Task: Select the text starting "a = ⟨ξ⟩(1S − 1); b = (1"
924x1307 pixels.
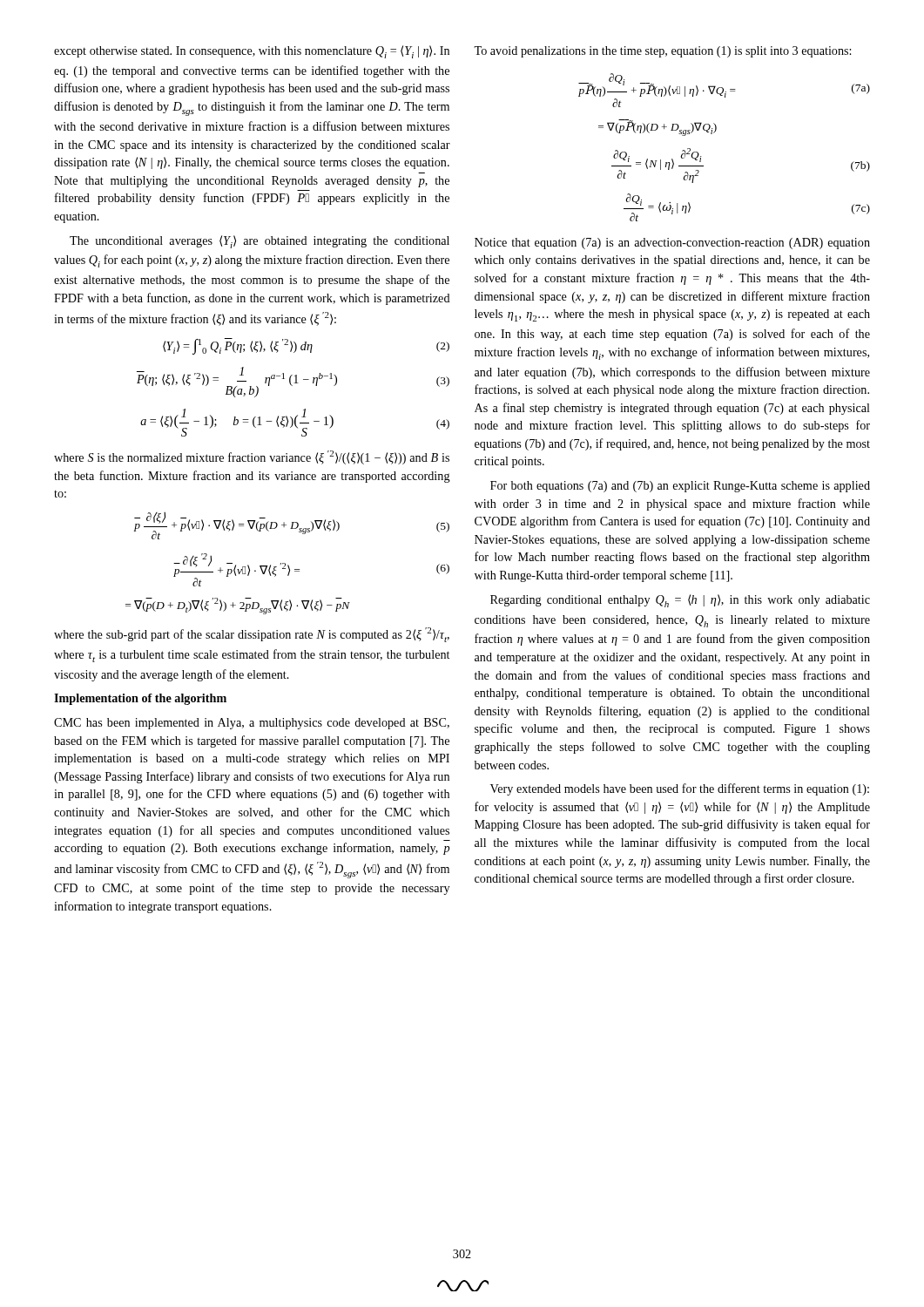Action: 252,423
